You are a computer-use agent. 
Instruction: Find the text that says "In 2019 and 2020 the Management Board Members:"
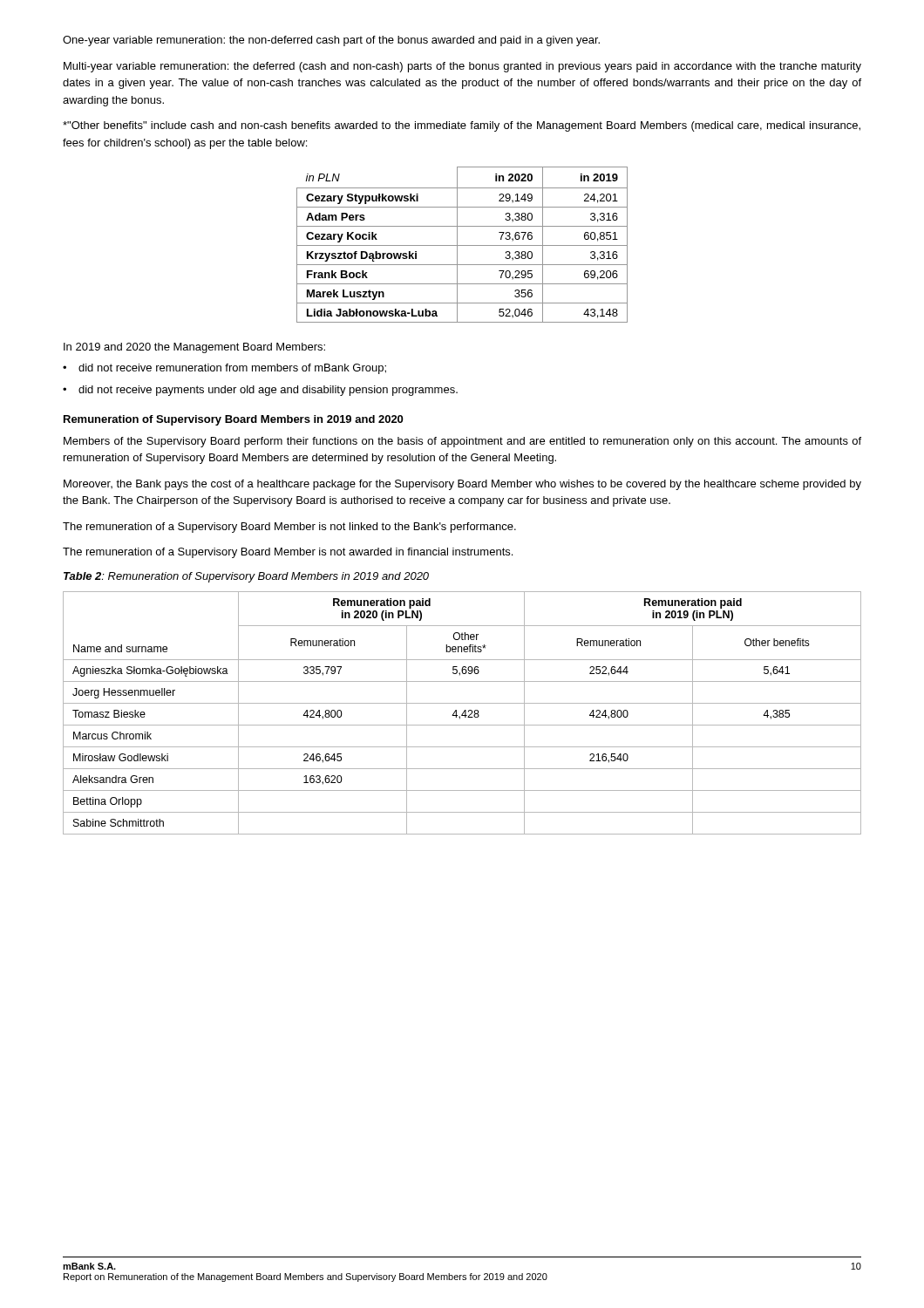pyautogui.click(x=194, y=347)
